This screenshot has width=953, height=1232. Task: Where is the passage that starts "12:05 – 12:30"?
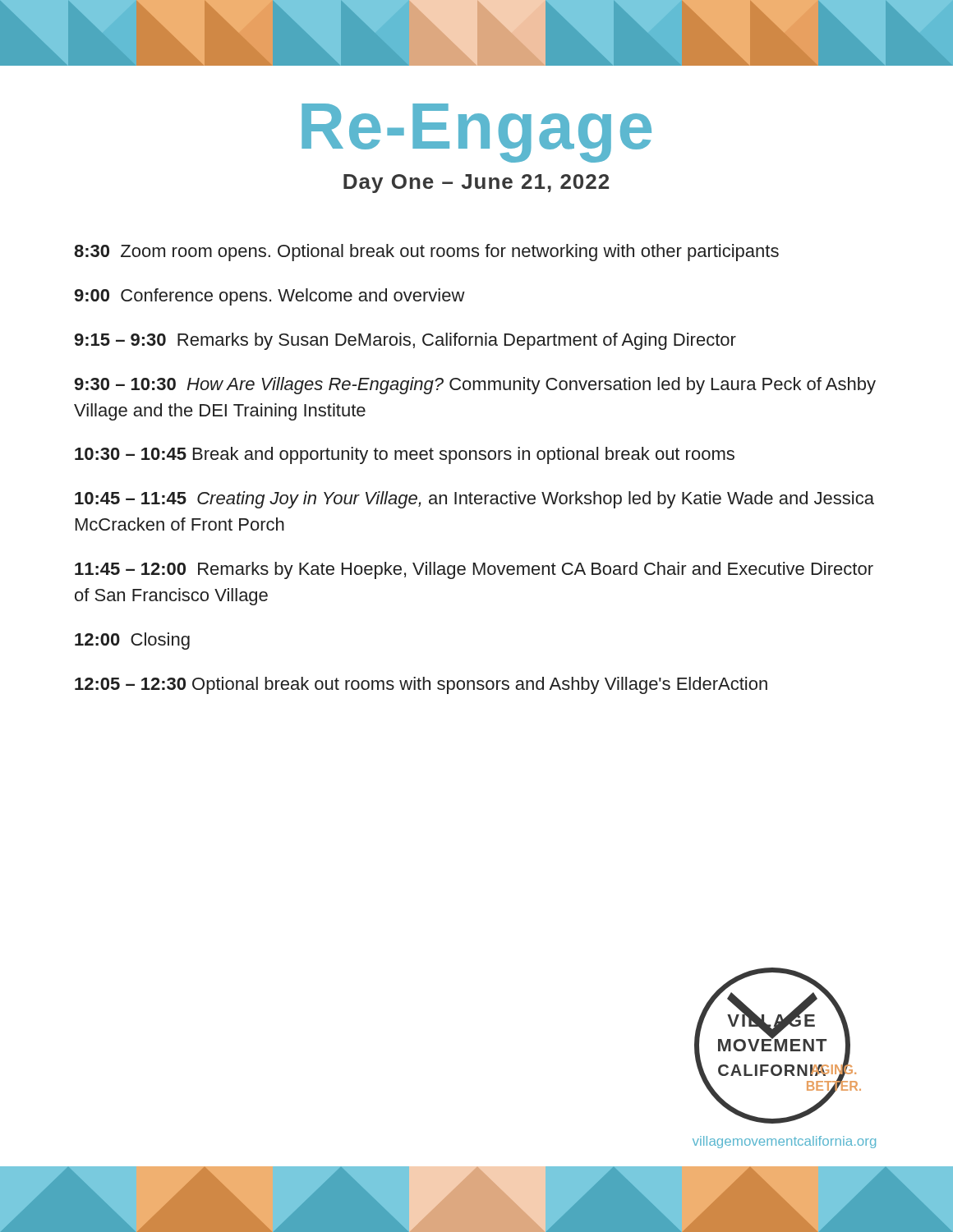pyautogui.click(x=421, y=684)
